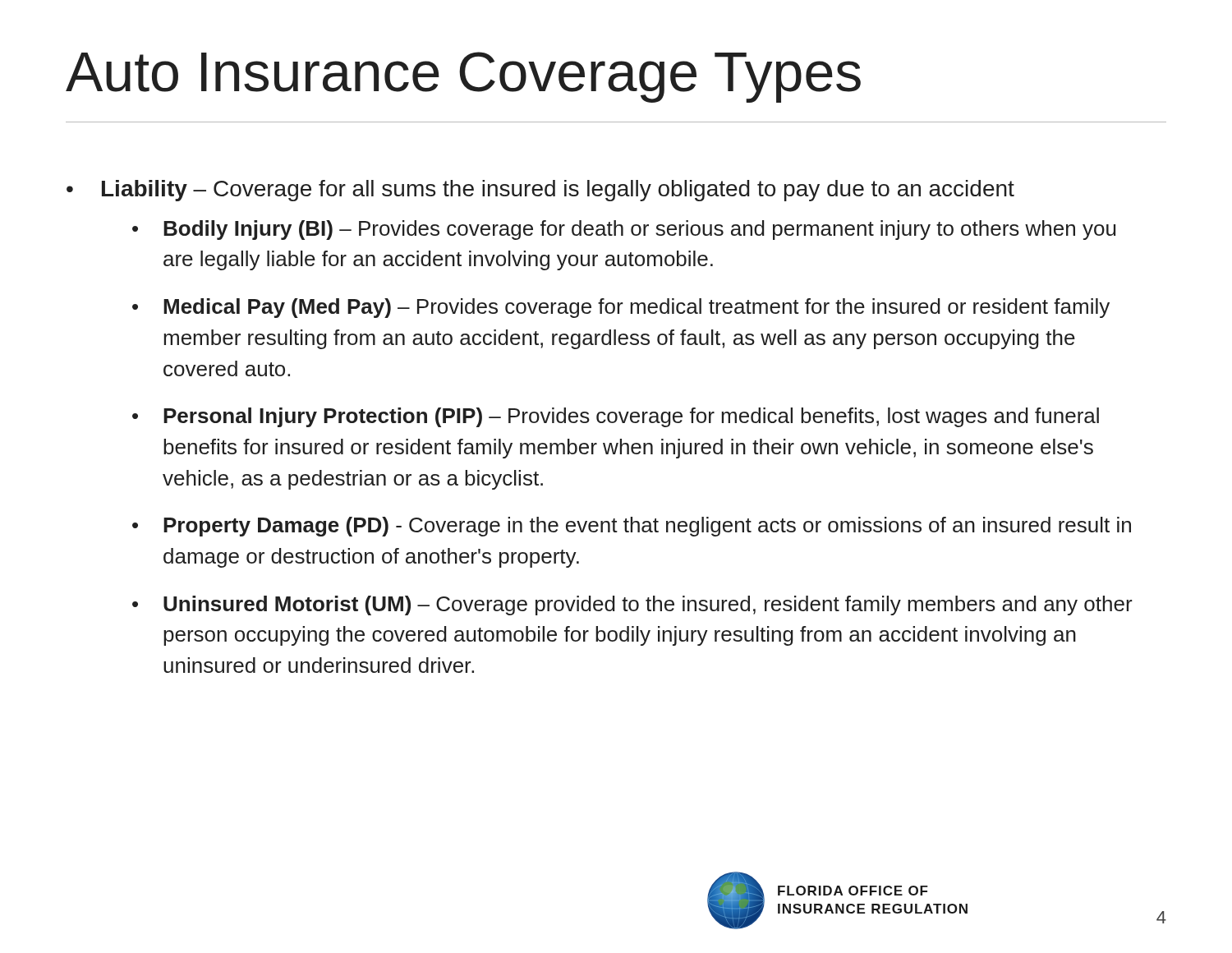Locate the logo
Image resolution: width=1232 pixels, height=953 pixels.
point(838,900)
